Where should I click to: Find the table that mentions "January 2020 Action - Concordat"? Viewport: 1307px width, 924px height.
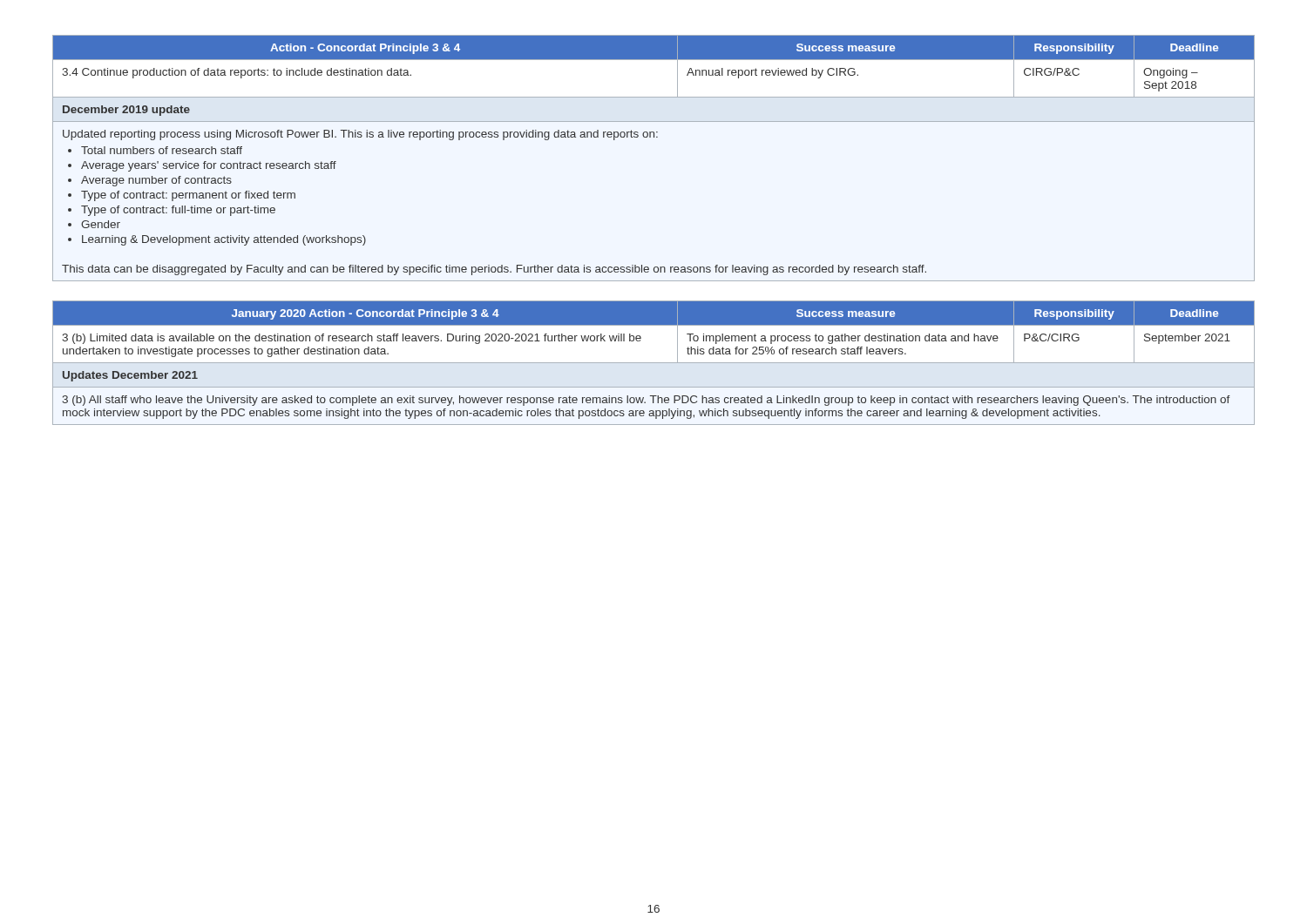pyautogui.click(x=654, y=363)
